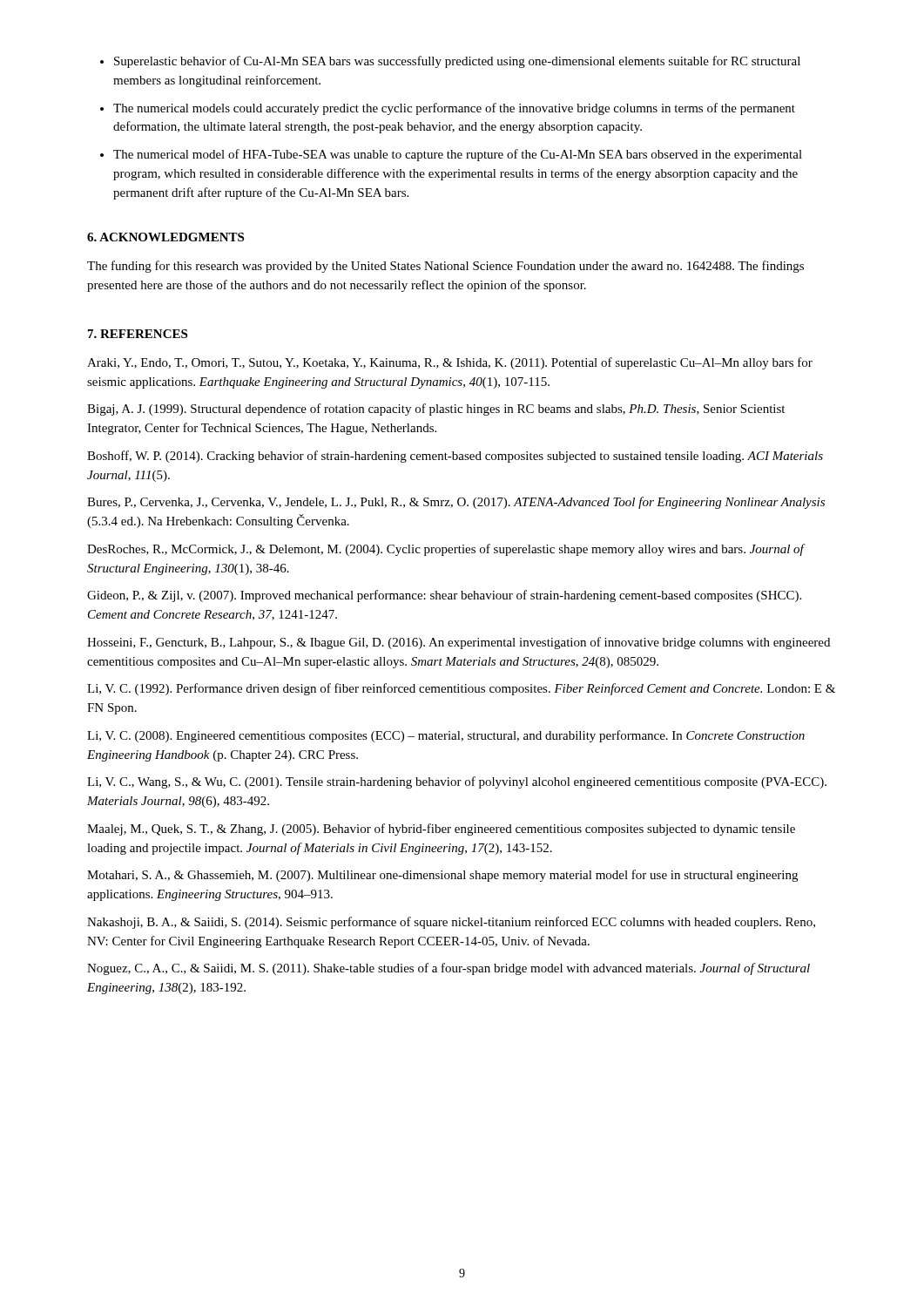Screen dimensions: 1307x924
Task: Find the block on this page that starts "Maalej, M., Quek, S. T., & Zhang,"
Action: tap(441, 838)
